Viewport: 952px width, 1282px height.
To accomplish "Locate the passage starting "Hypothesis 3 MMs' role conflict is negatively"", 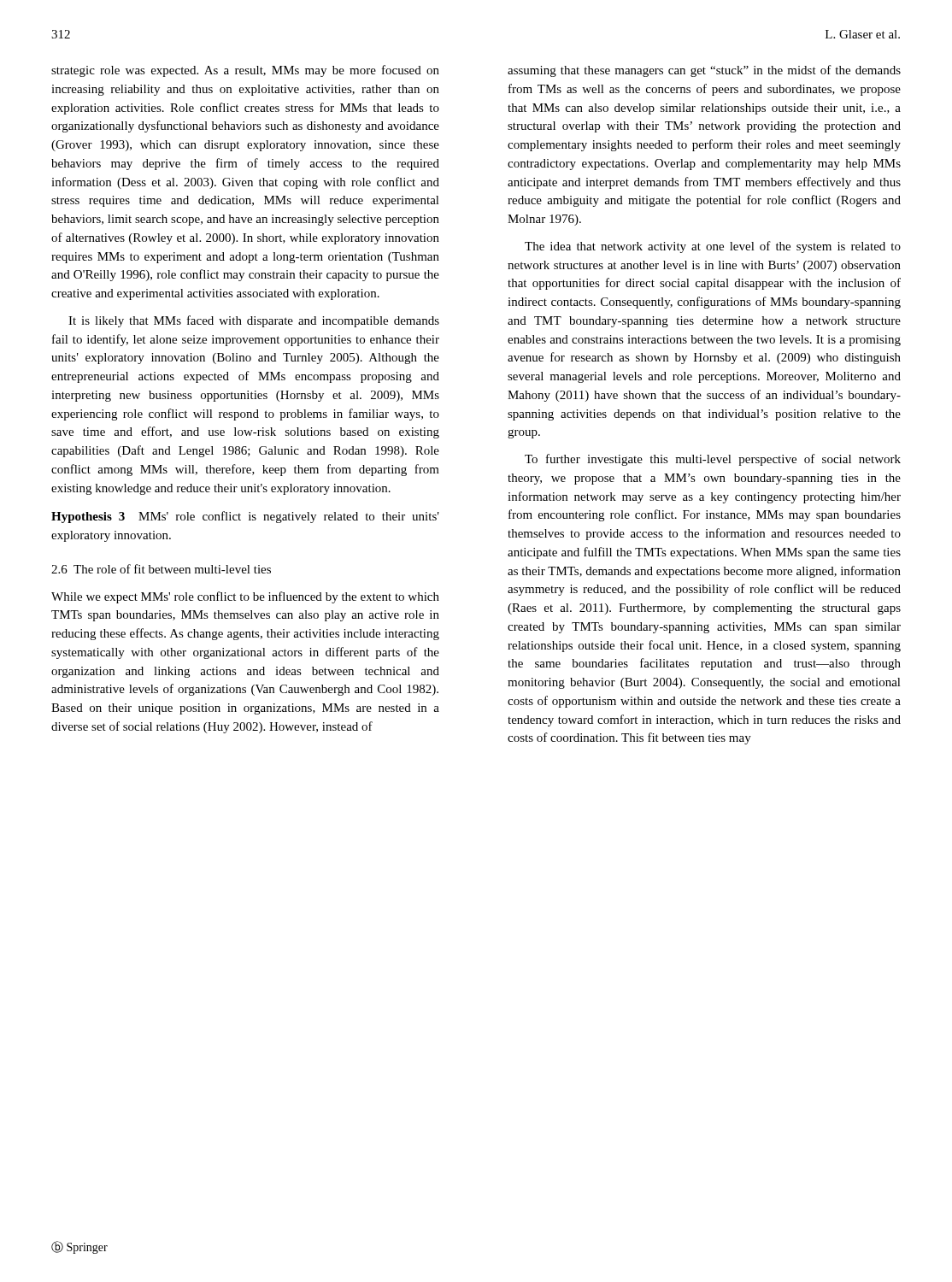I will (245, 527).
